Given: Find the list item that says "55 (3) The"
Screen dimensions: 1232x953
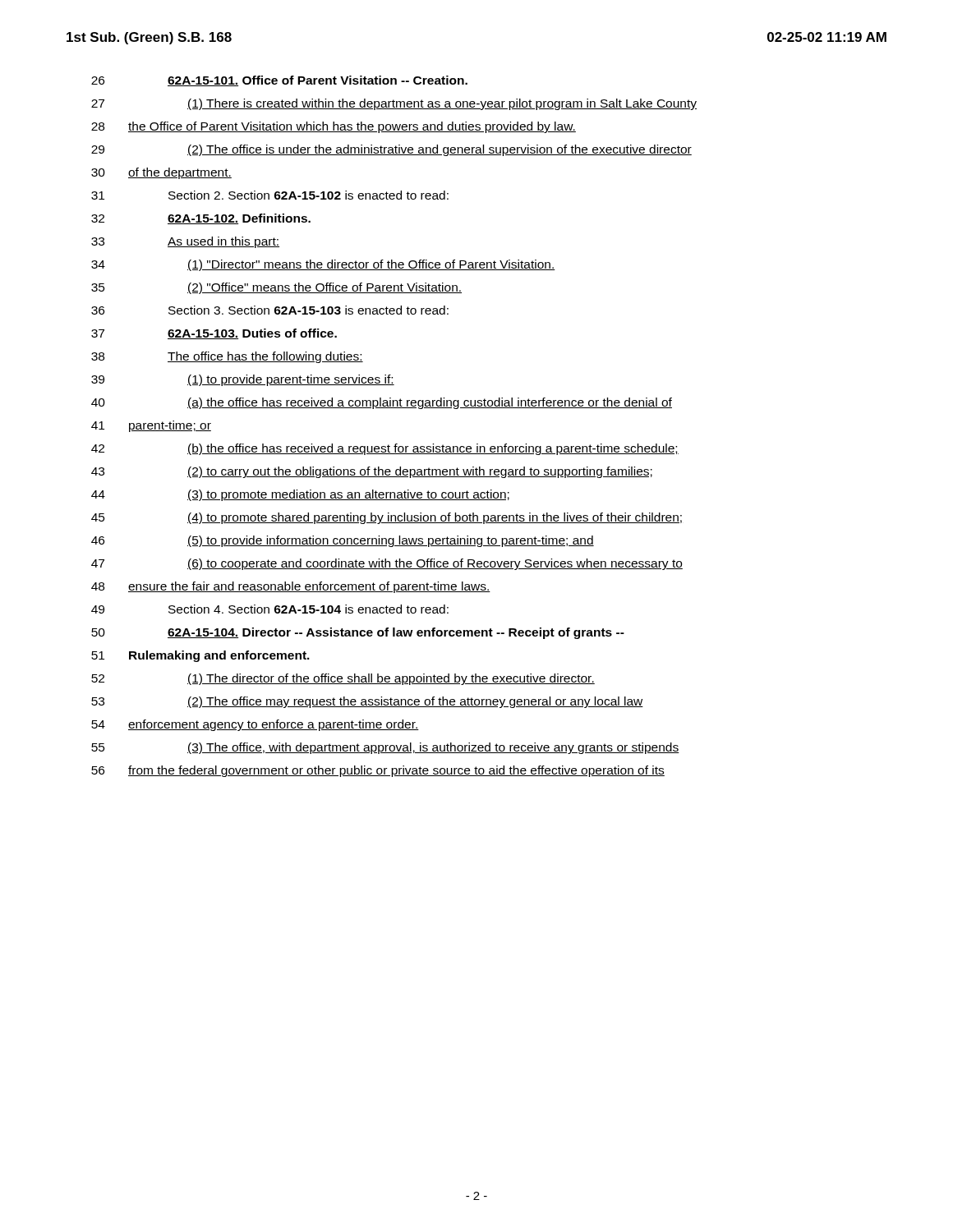Looking at the screenshot, I should click(x=476, y=748).
